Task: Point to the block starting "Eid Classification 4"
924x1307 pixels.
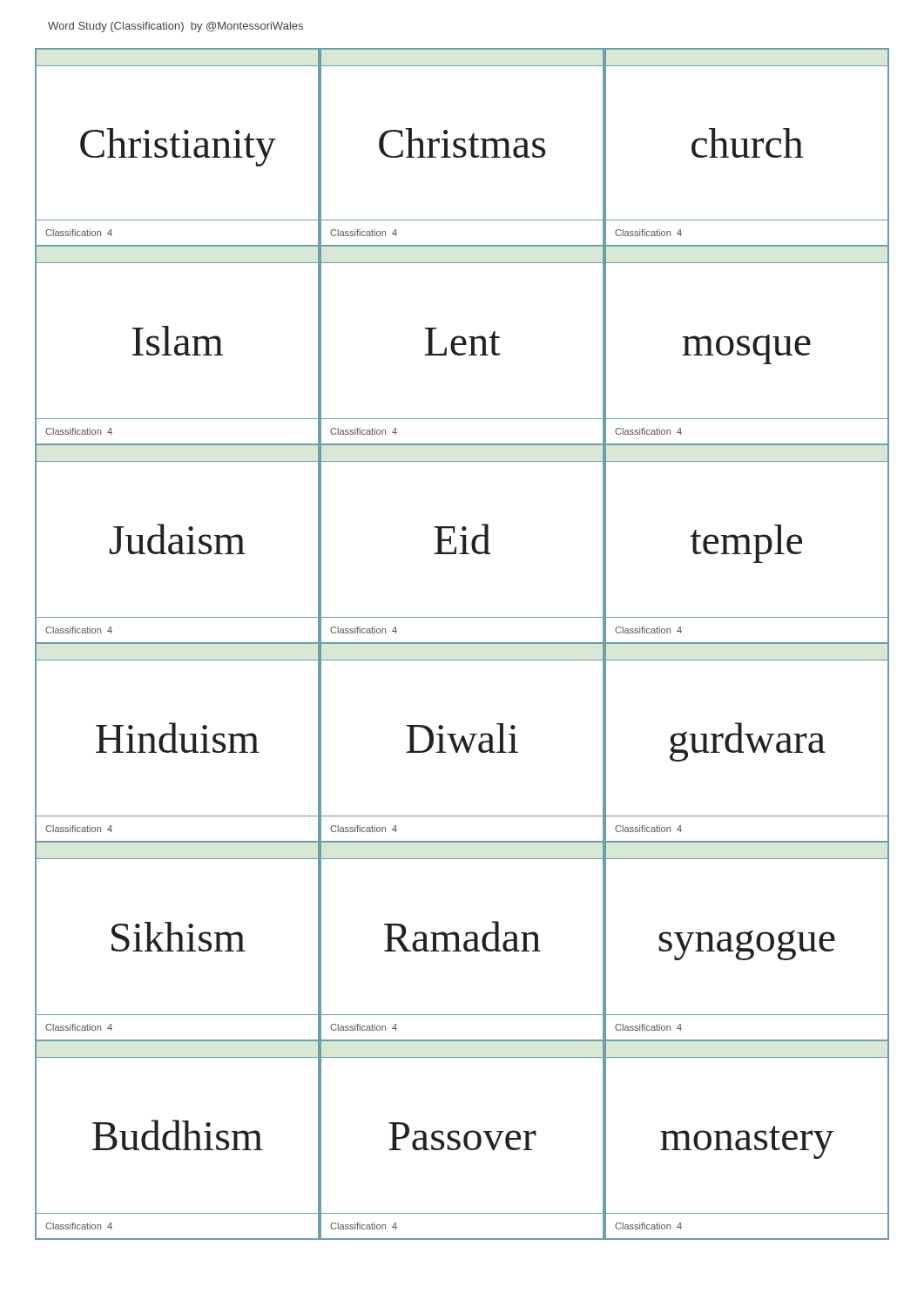Action: [462, 544]
